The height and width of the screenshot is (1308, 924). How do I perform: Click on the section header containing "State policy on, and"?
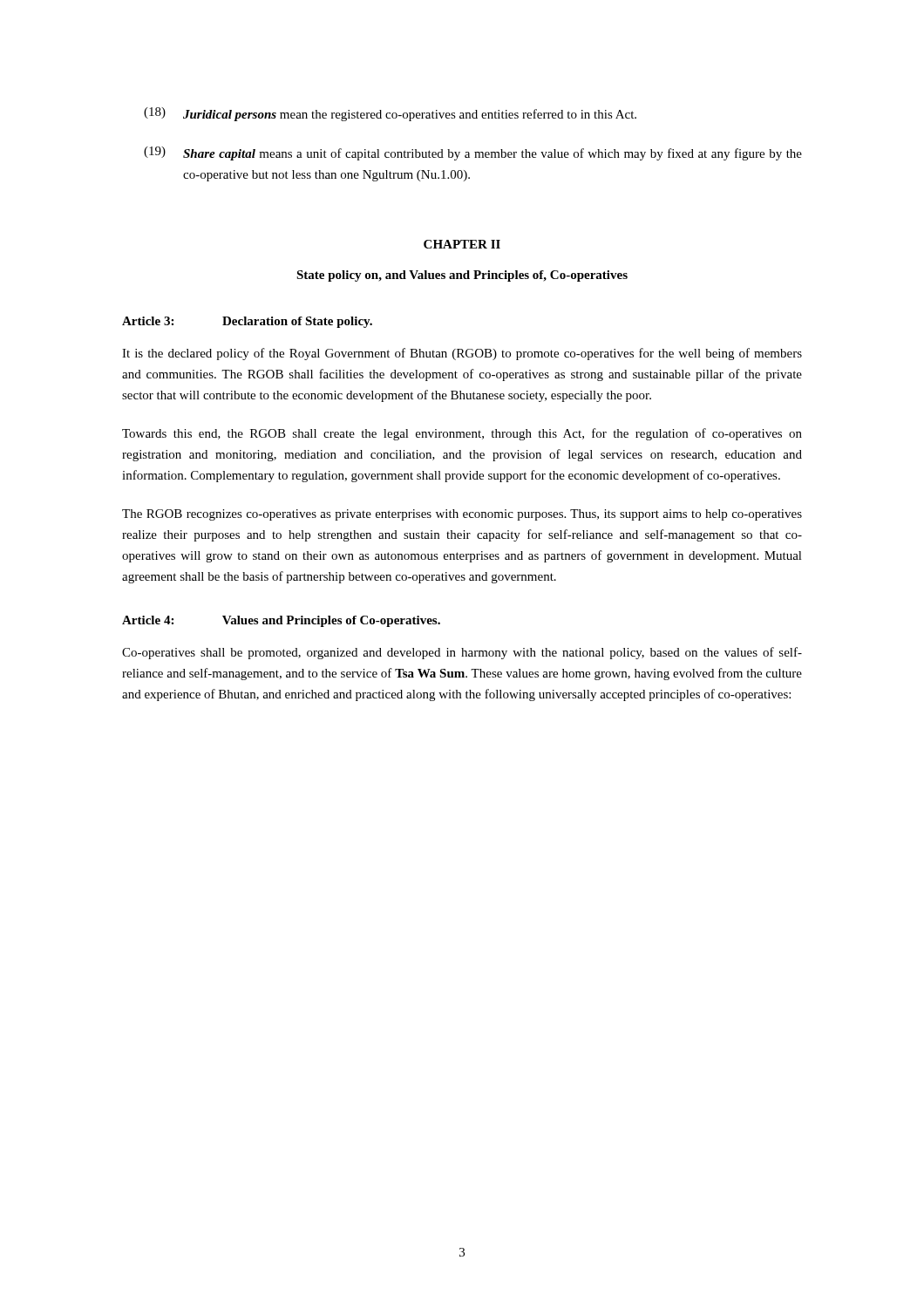click(462, 274)
